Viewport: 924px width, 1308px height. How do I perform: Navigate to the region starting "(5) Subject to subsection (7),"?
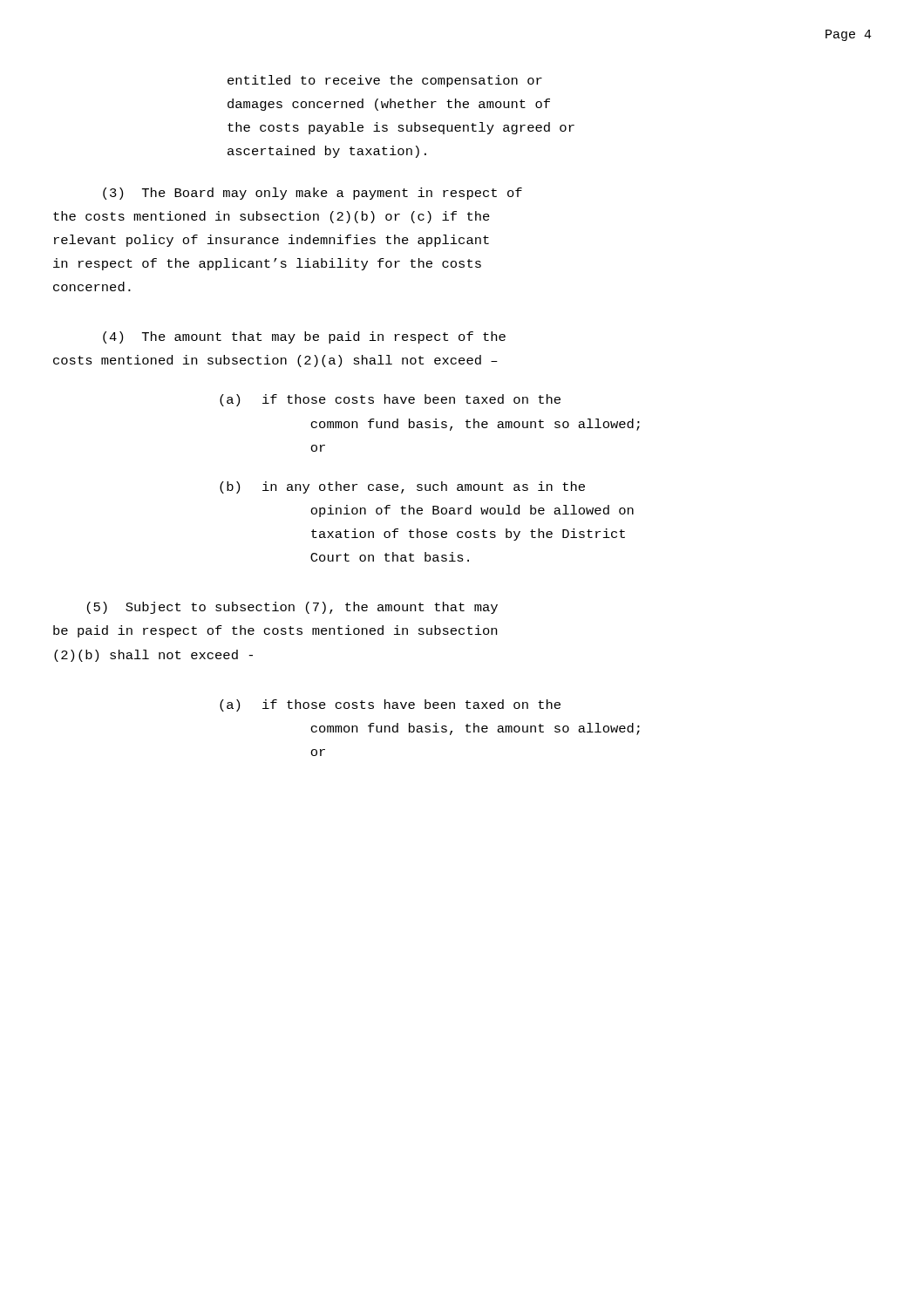(x=275, y=632)
